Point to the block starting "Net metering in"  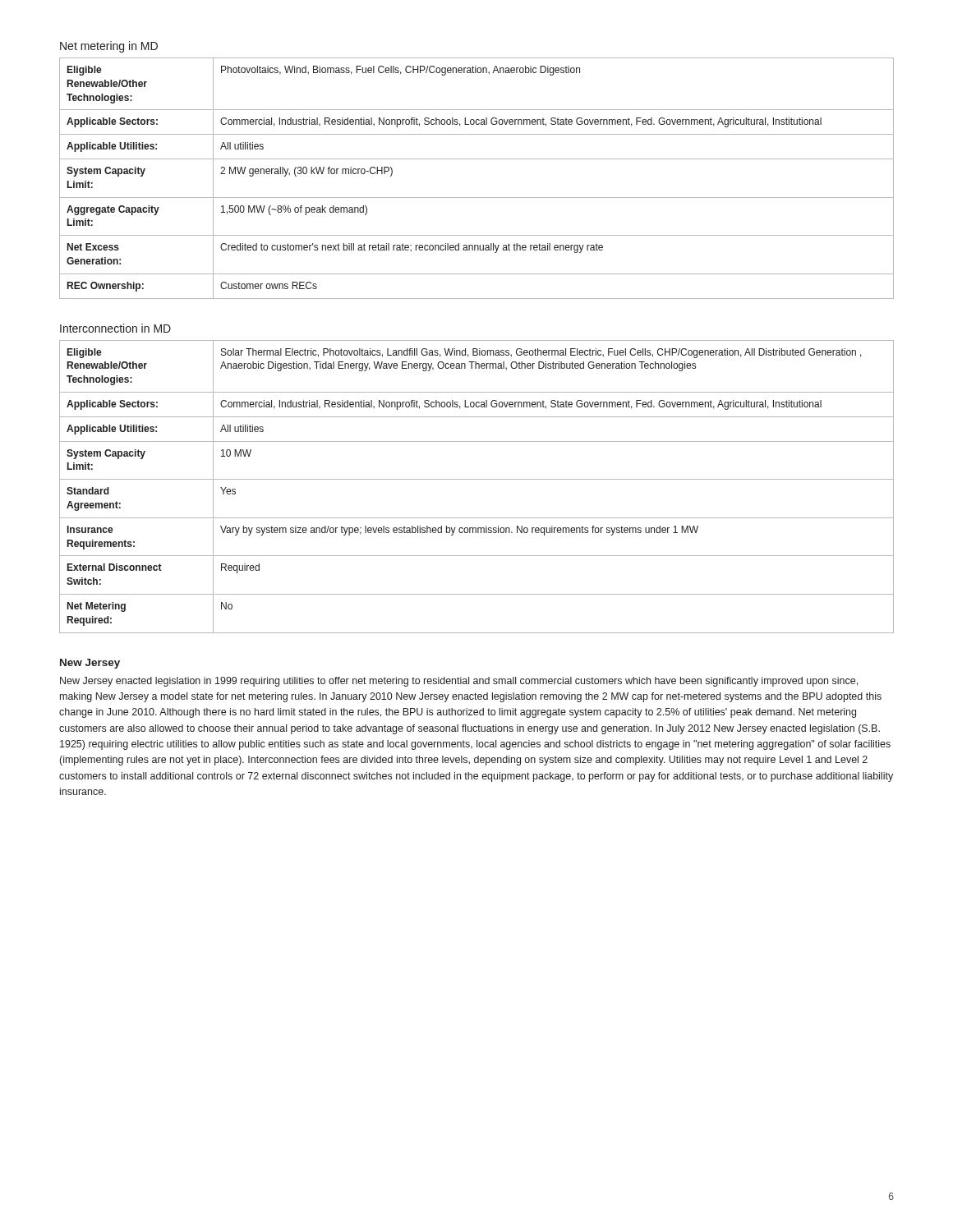tap(109, 46)
